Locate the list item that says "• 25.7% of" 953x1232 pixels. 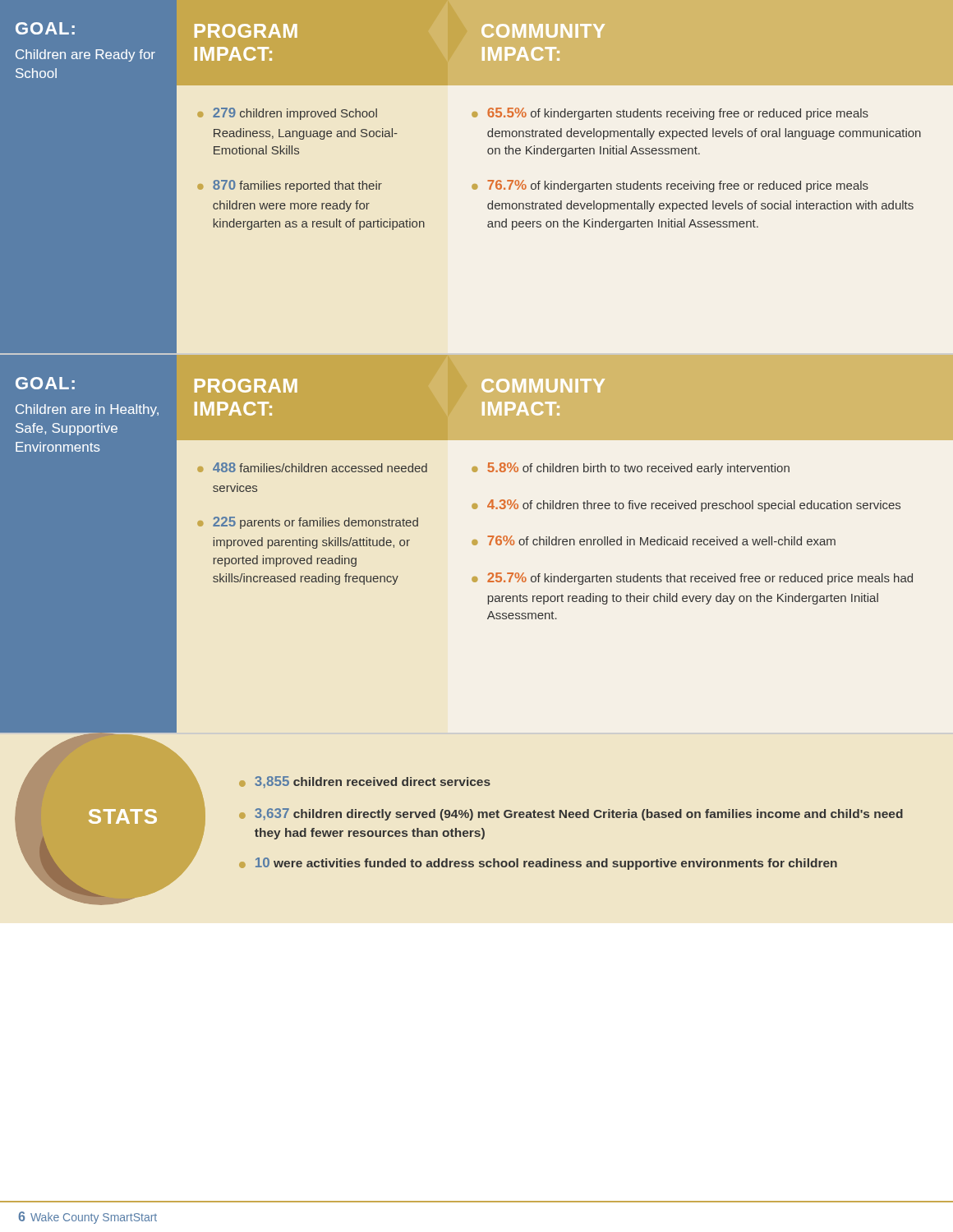[700, 596]
